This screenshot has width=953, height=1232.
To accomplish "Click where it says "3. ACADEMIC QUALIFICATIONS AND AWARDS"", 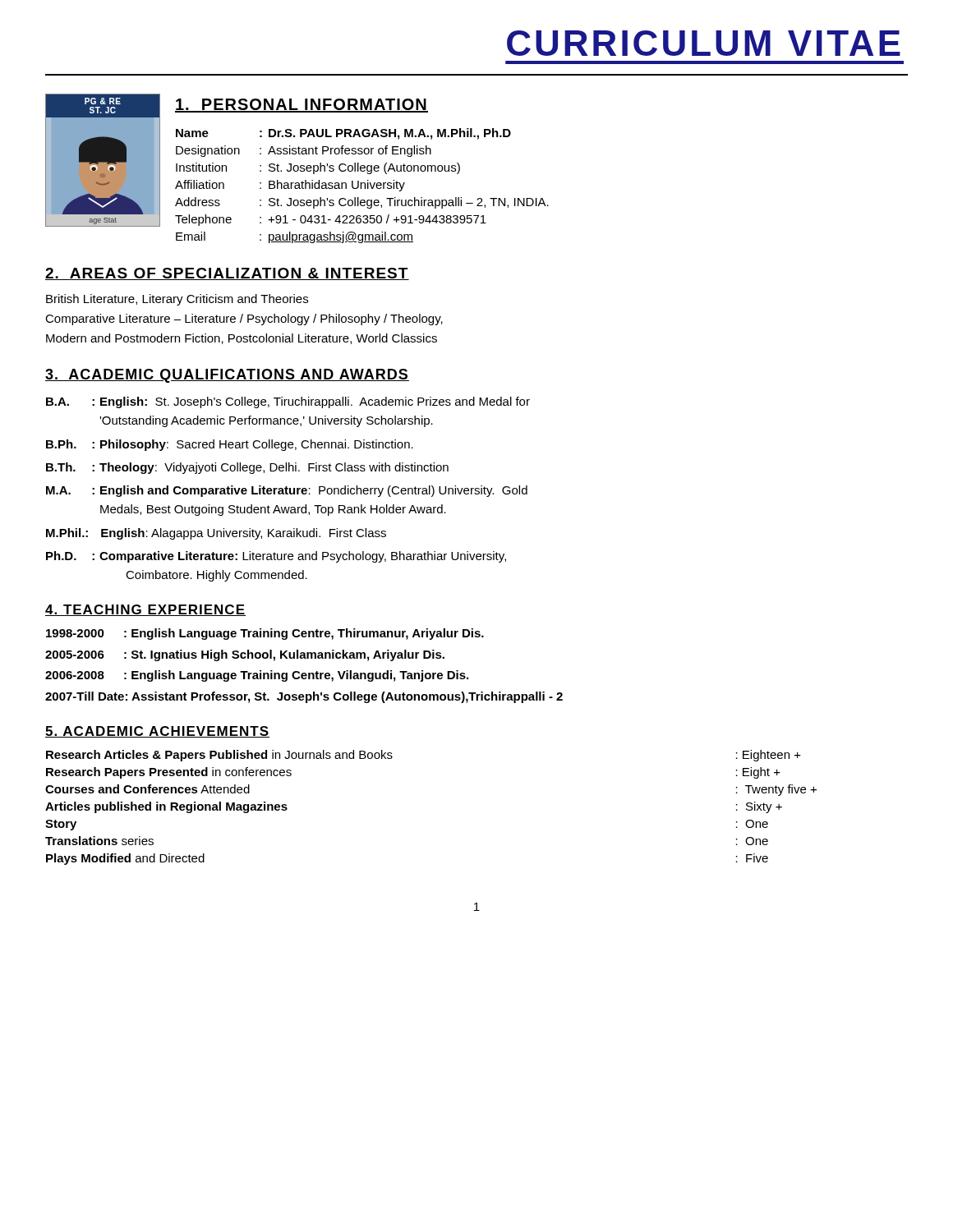I will click(x=227, y=375).
